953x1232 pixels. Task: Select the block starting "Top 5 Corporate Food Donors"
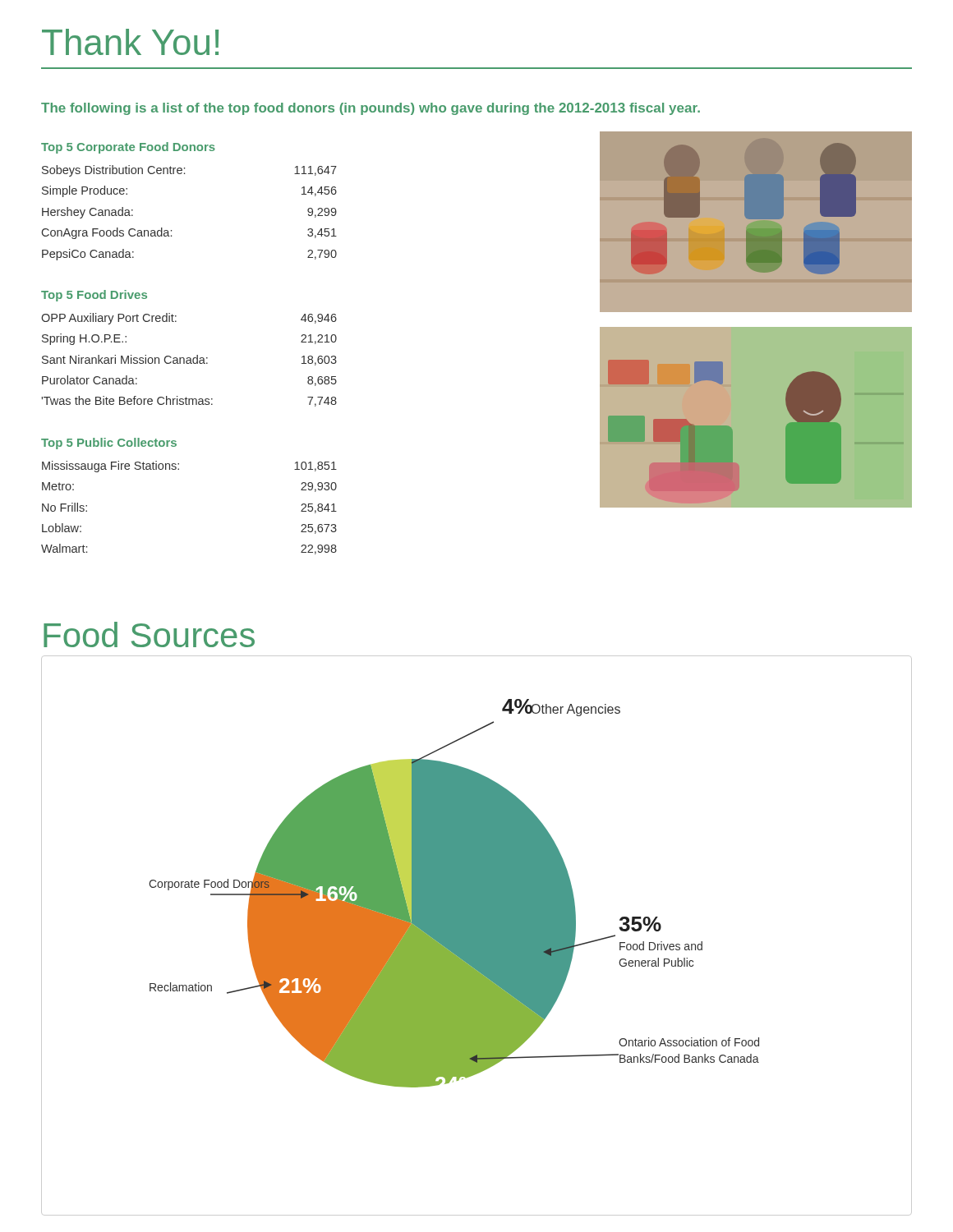coord(128,147)
